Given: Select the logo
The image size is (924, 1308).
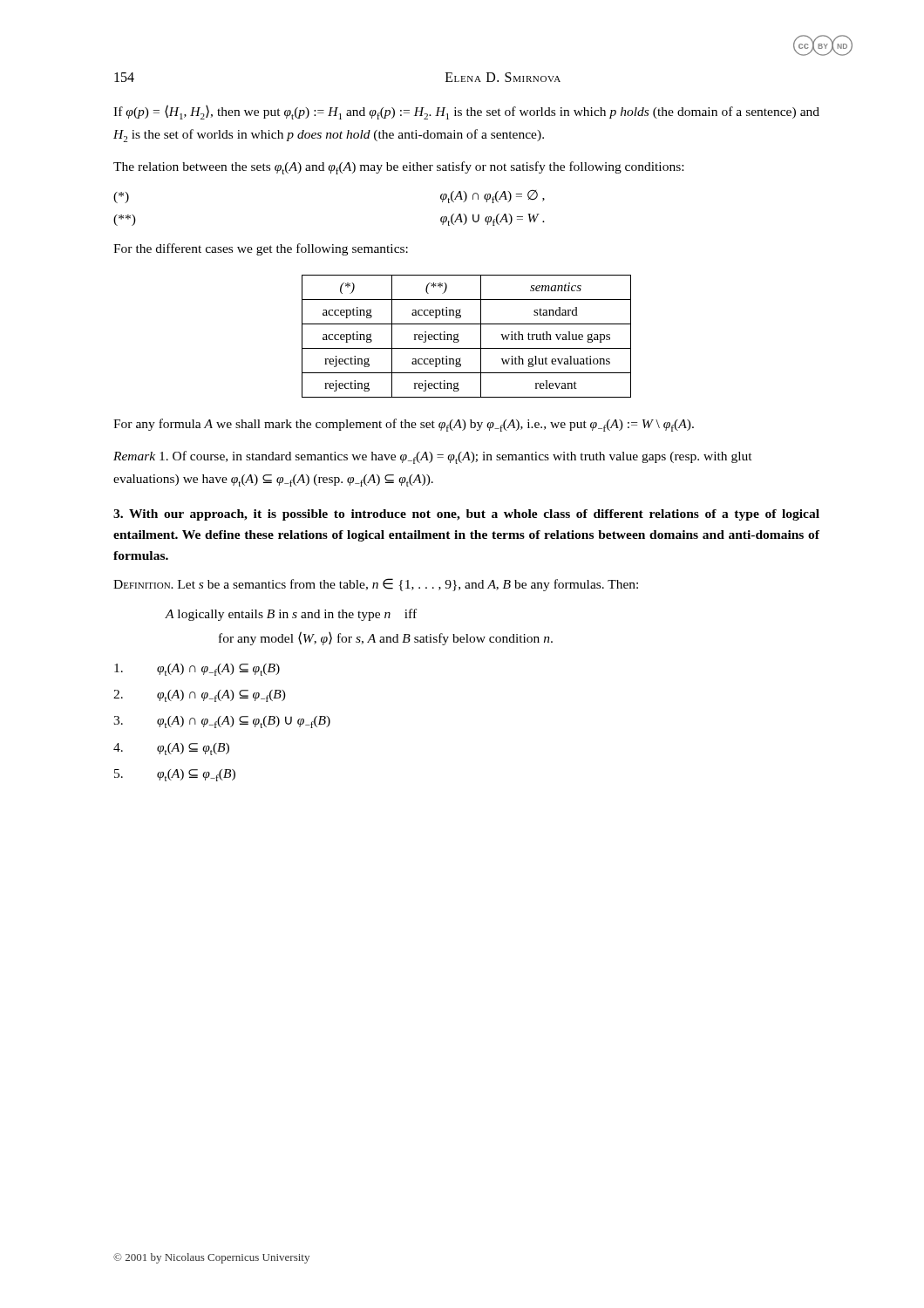Looking at the screenshot, I should 823,47.
